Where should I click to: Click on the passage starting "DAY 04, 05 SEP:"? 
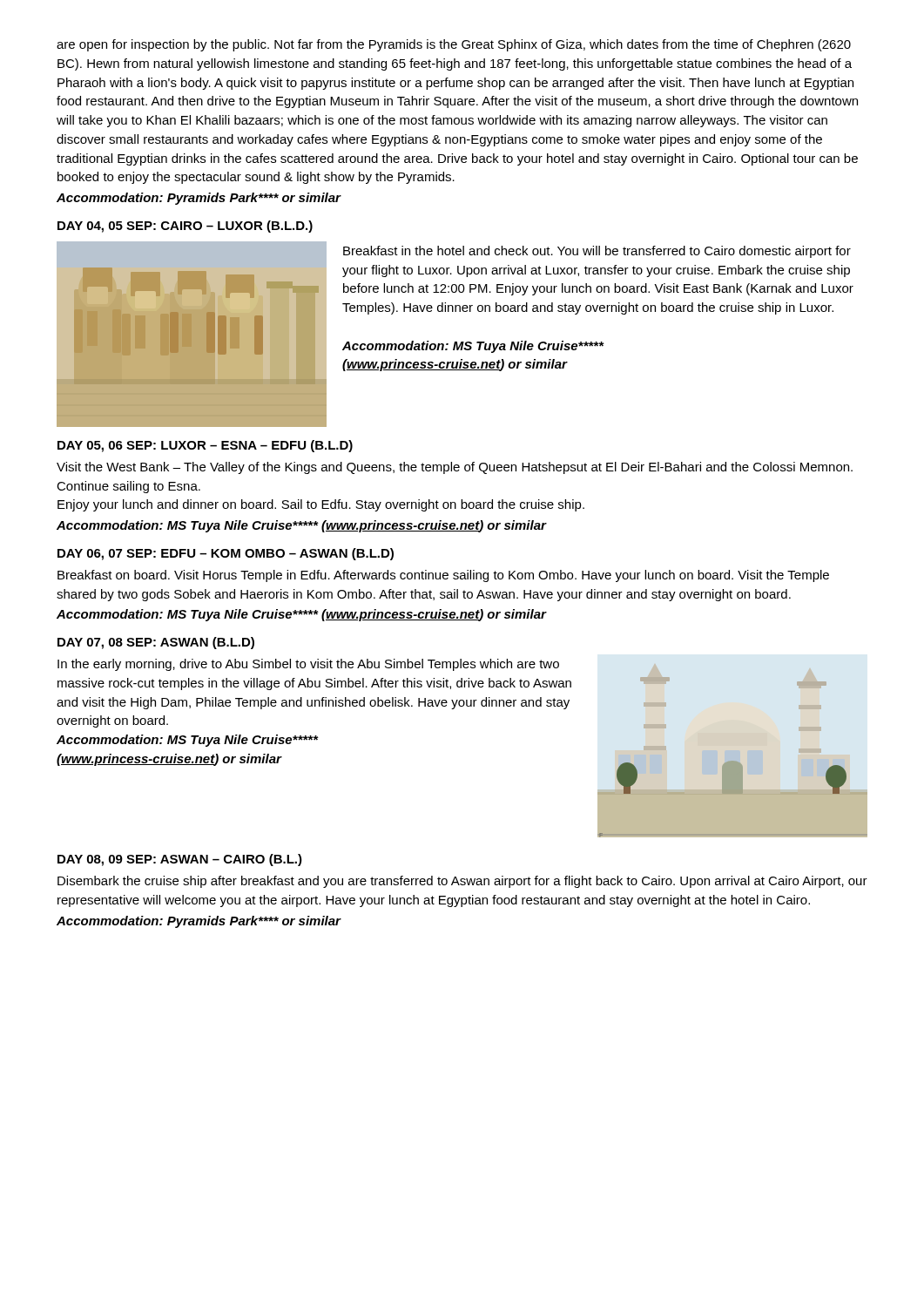pos(185,225)
